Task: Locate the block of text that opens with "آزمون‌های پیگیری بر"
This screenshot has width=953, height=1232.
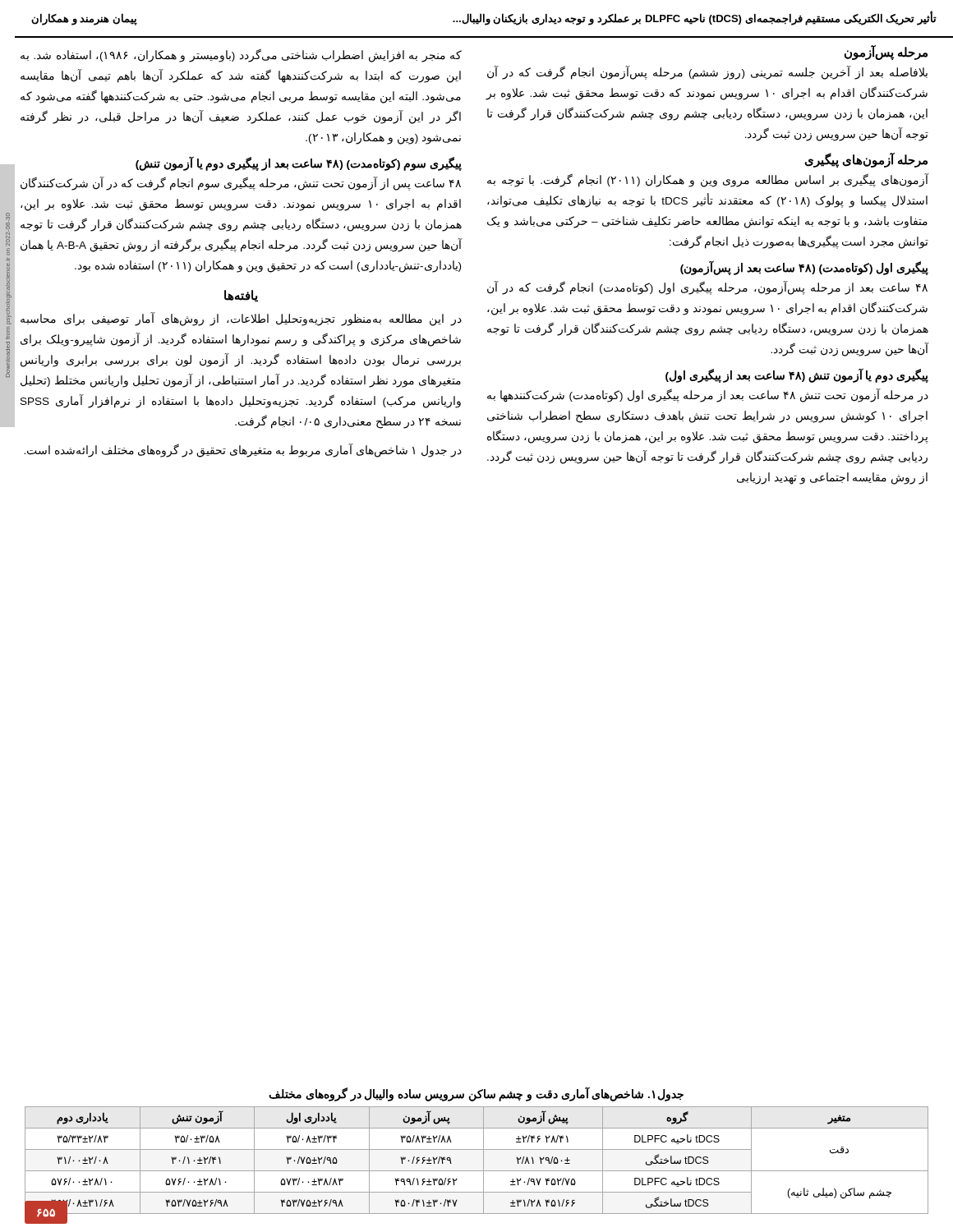Action: [707, 211]
